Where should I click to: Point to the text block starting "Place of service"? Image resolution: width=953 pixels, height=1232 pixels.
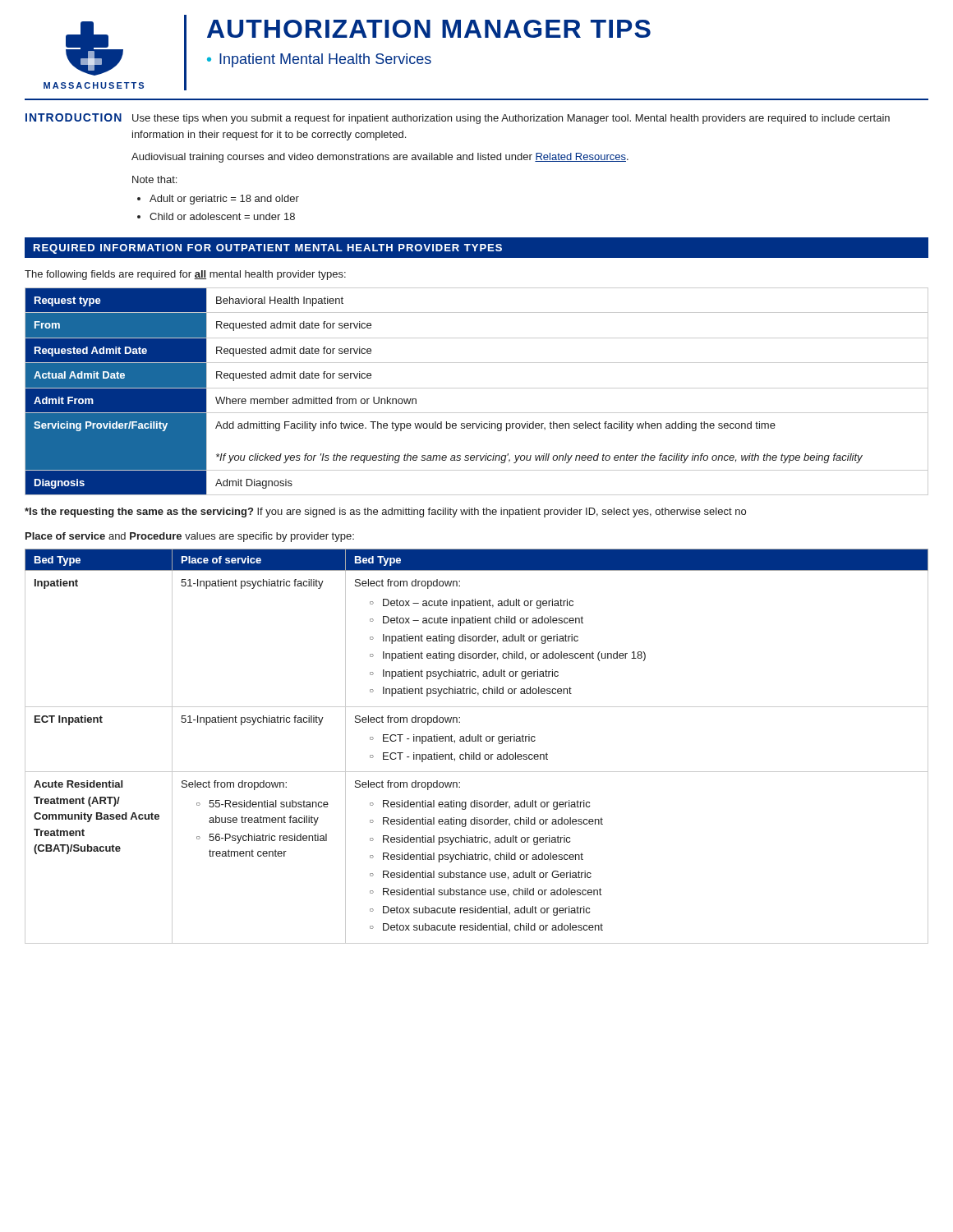(x=190, y=536)
